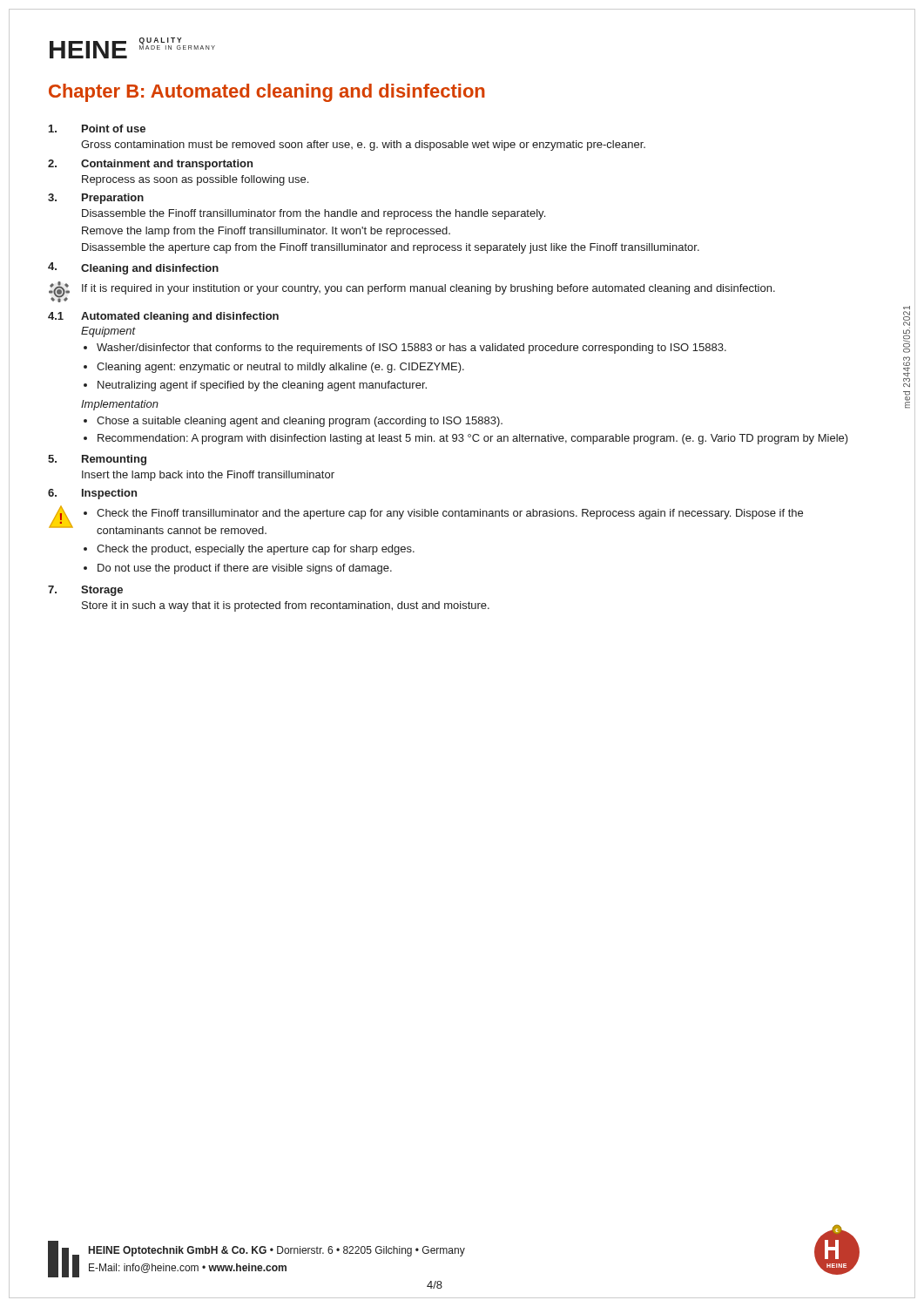The height and width of the screenshot is (1307, 924).
Task: Point to the block beginning "5. Remounting Insert the"
Action: click(x=97, y=460)
